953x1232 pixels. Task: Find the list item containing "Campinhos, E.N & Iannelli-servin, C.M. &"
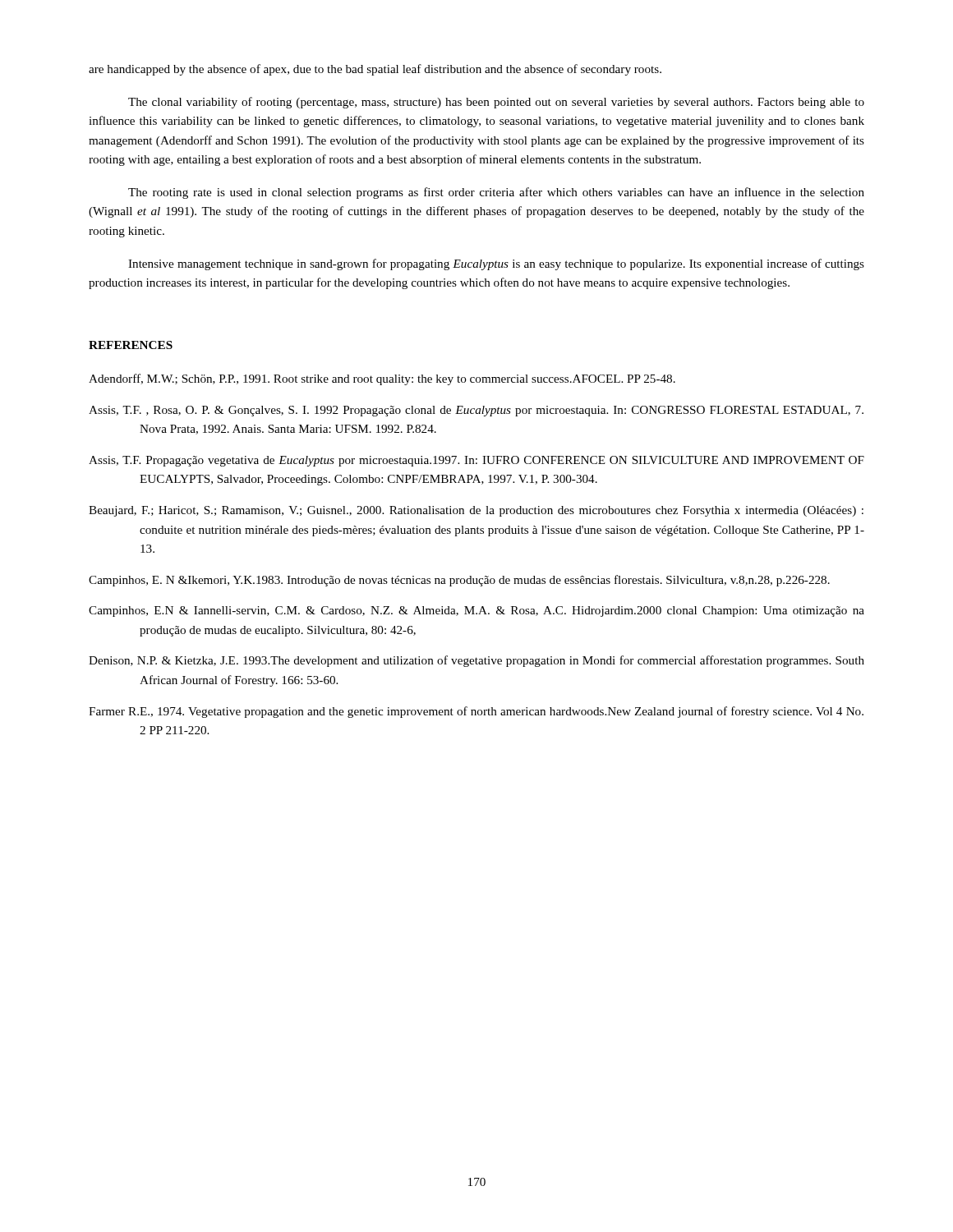click(x=476, y=620)
